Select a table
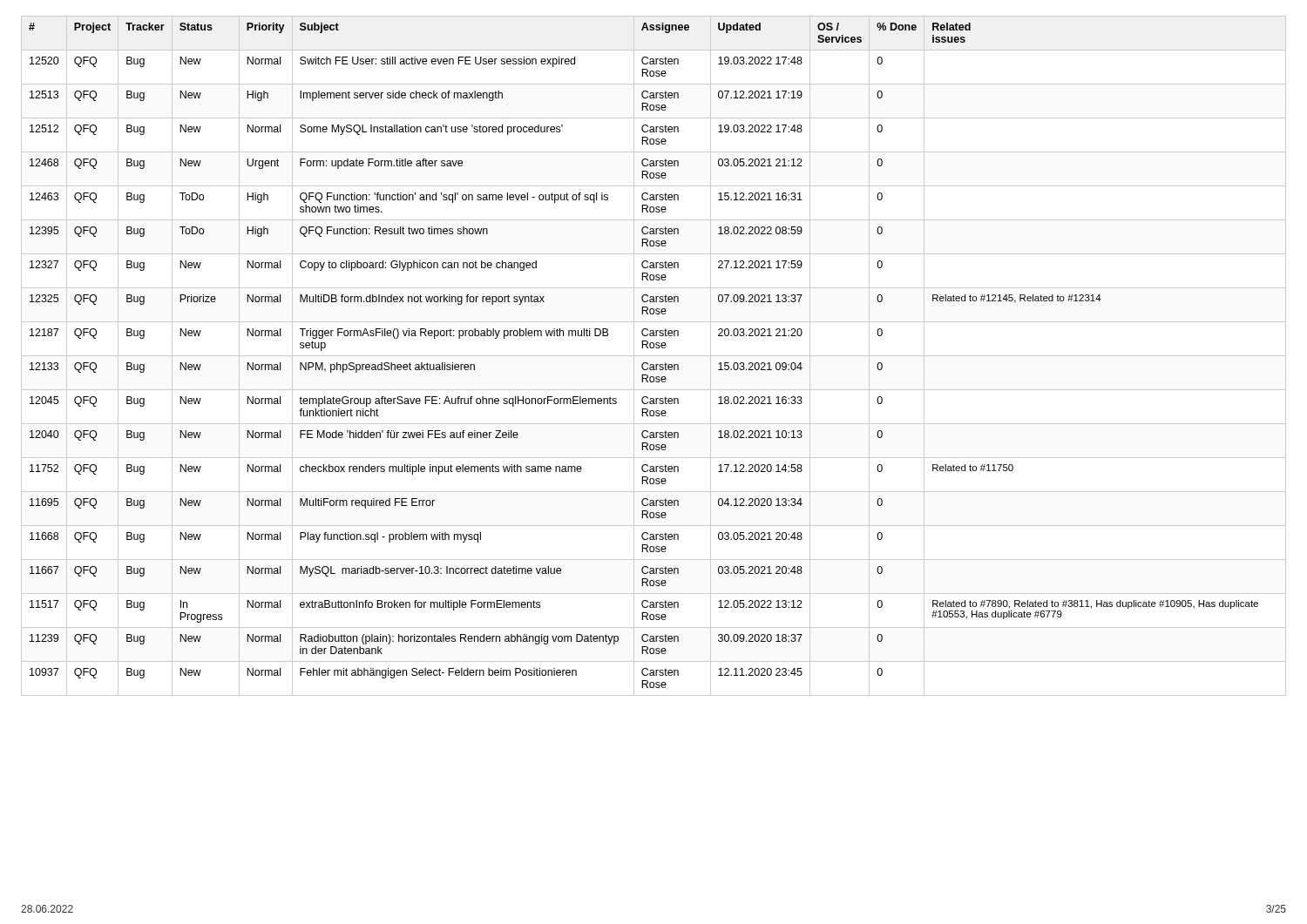This screenshot has height=924, width=1307. [x=654, y=356]
